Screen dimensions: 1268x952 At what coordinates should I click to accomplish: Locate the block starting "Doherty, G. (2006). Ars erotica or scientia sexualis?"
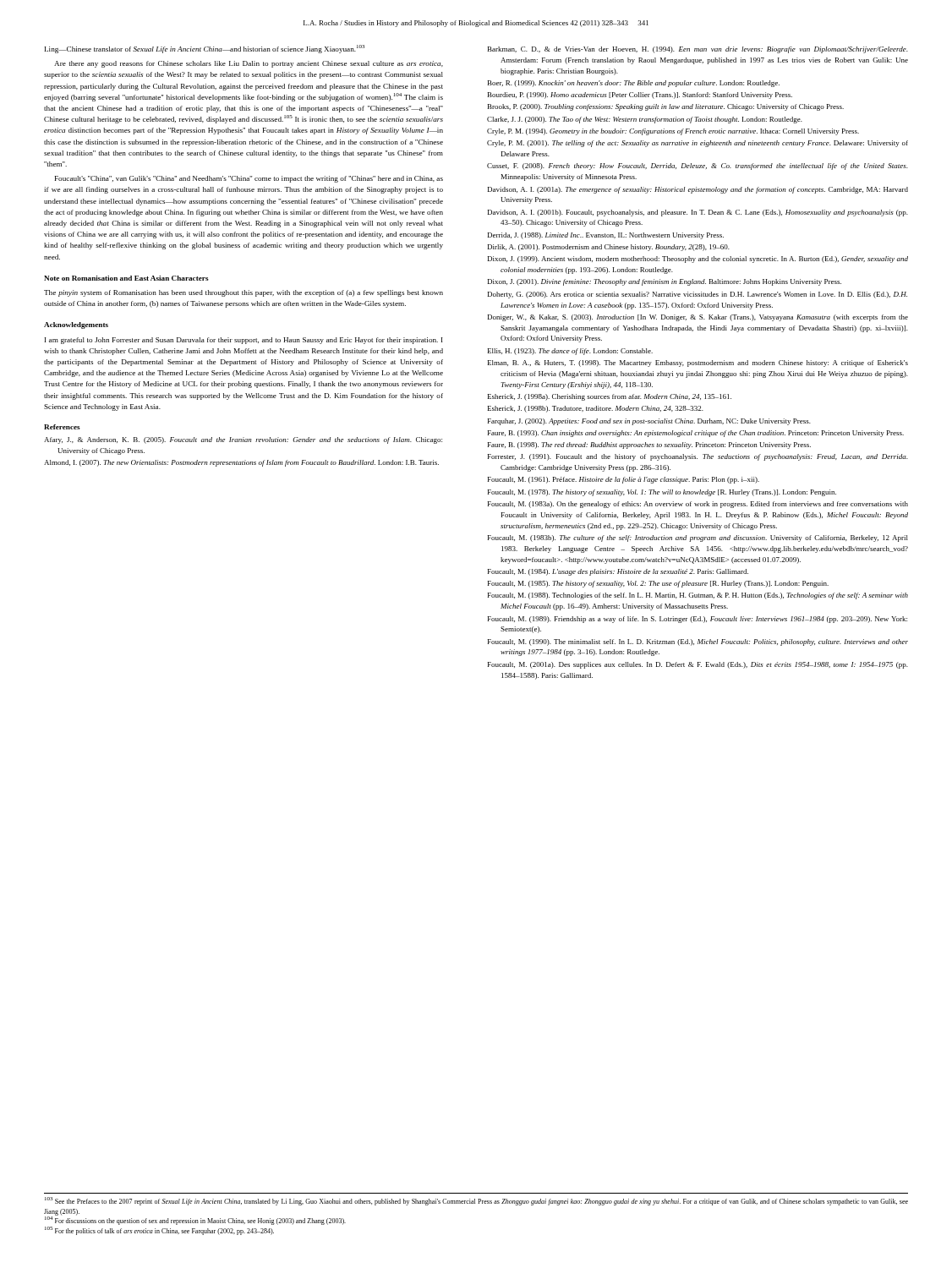tap(697, 299)
